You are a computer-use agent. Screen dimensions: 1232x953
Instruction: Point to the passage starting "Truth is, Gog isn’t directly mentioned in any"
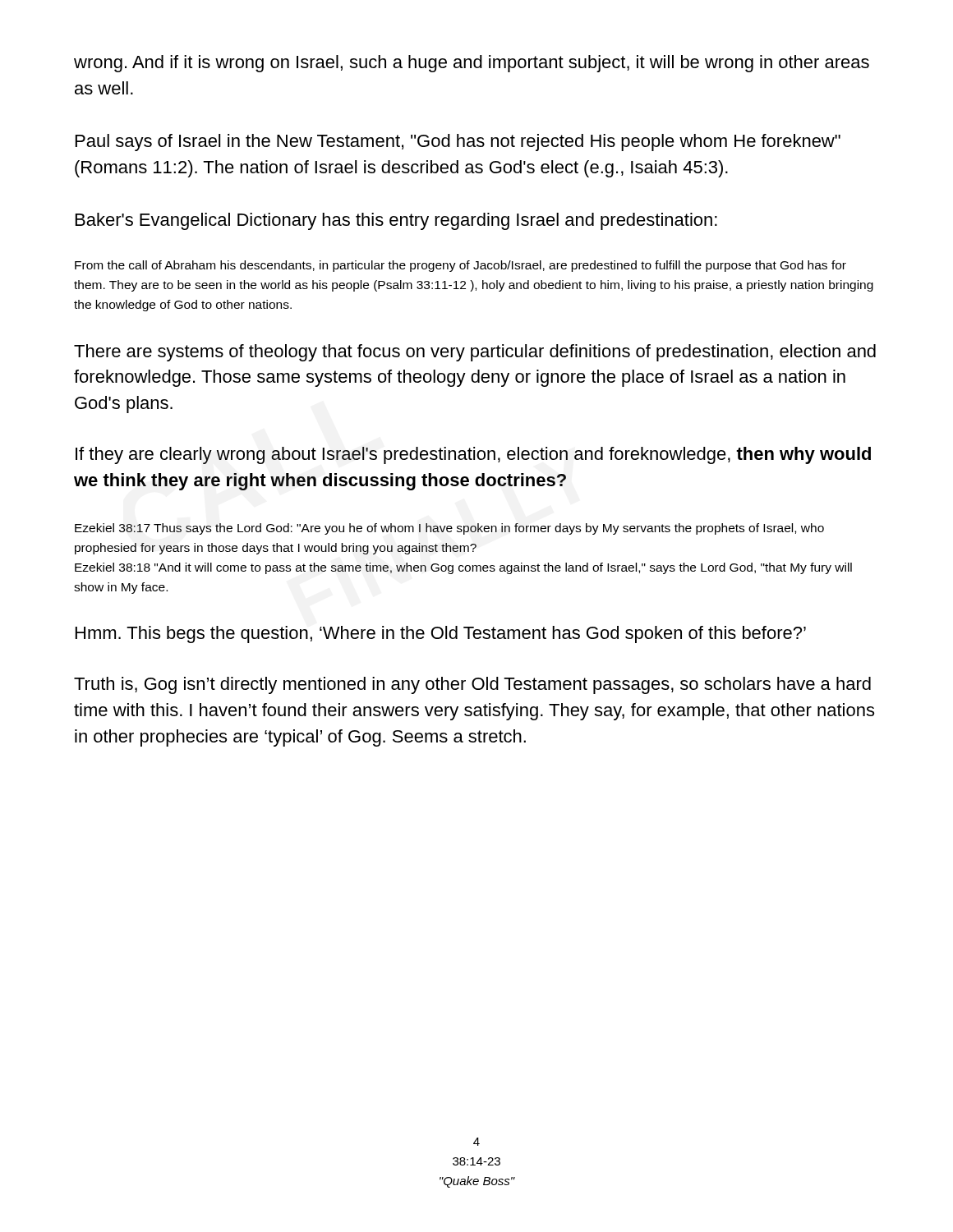coord(474,710)
